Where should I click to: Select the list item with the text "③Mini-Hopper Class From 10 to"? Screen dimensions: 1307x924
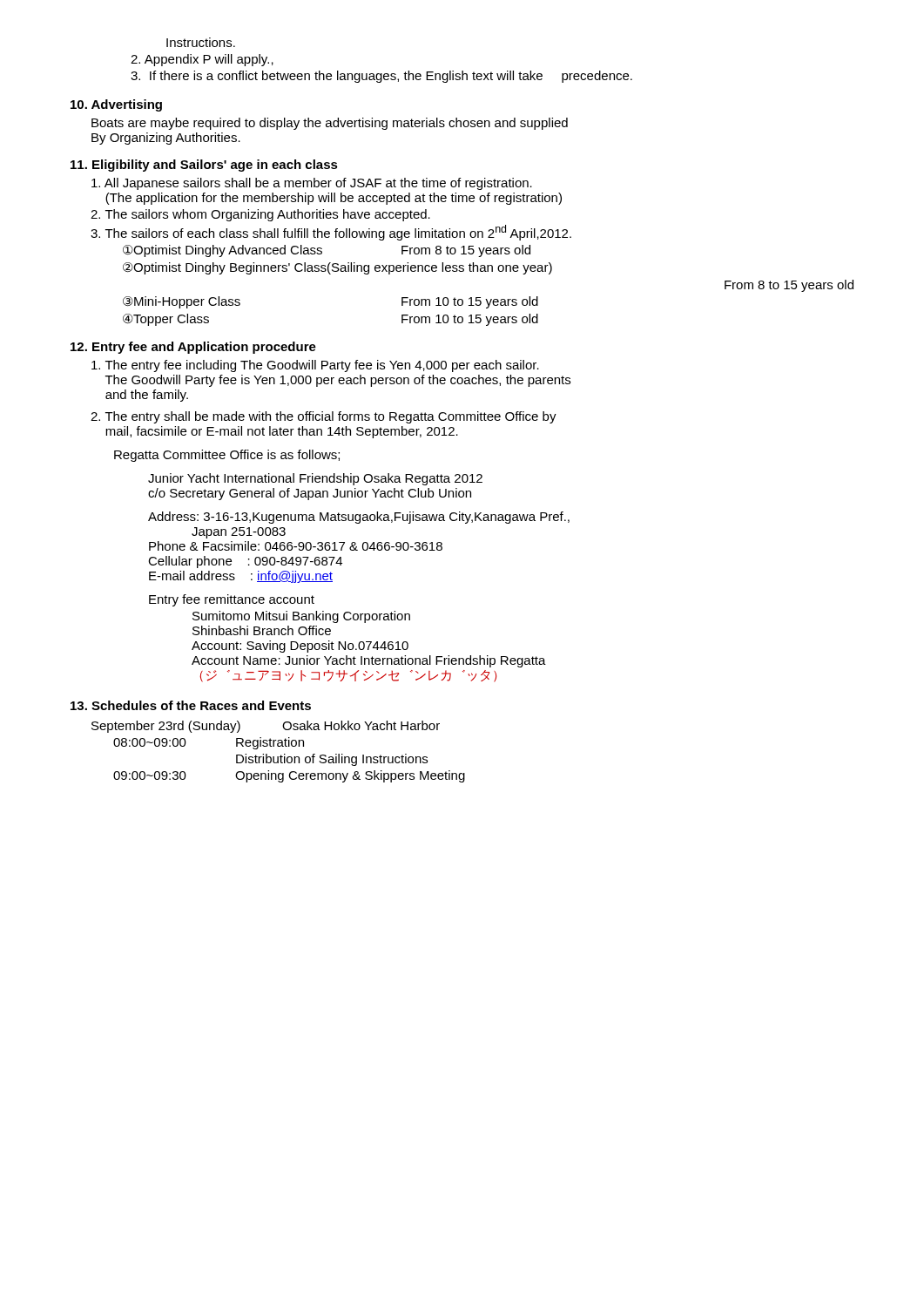(x=181, y=301)
